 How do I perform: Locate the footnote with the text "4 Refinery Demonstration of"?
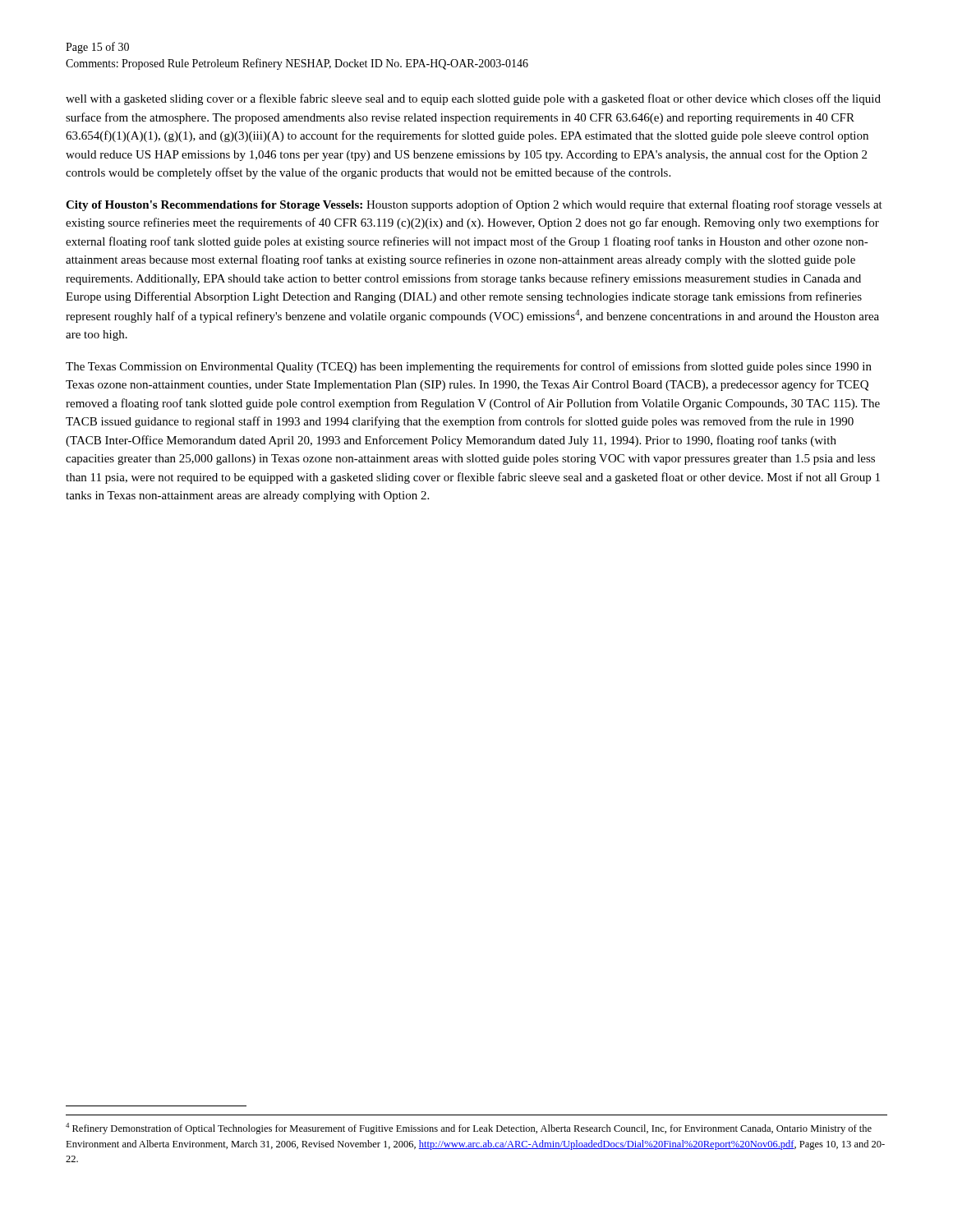point(475,1143)
